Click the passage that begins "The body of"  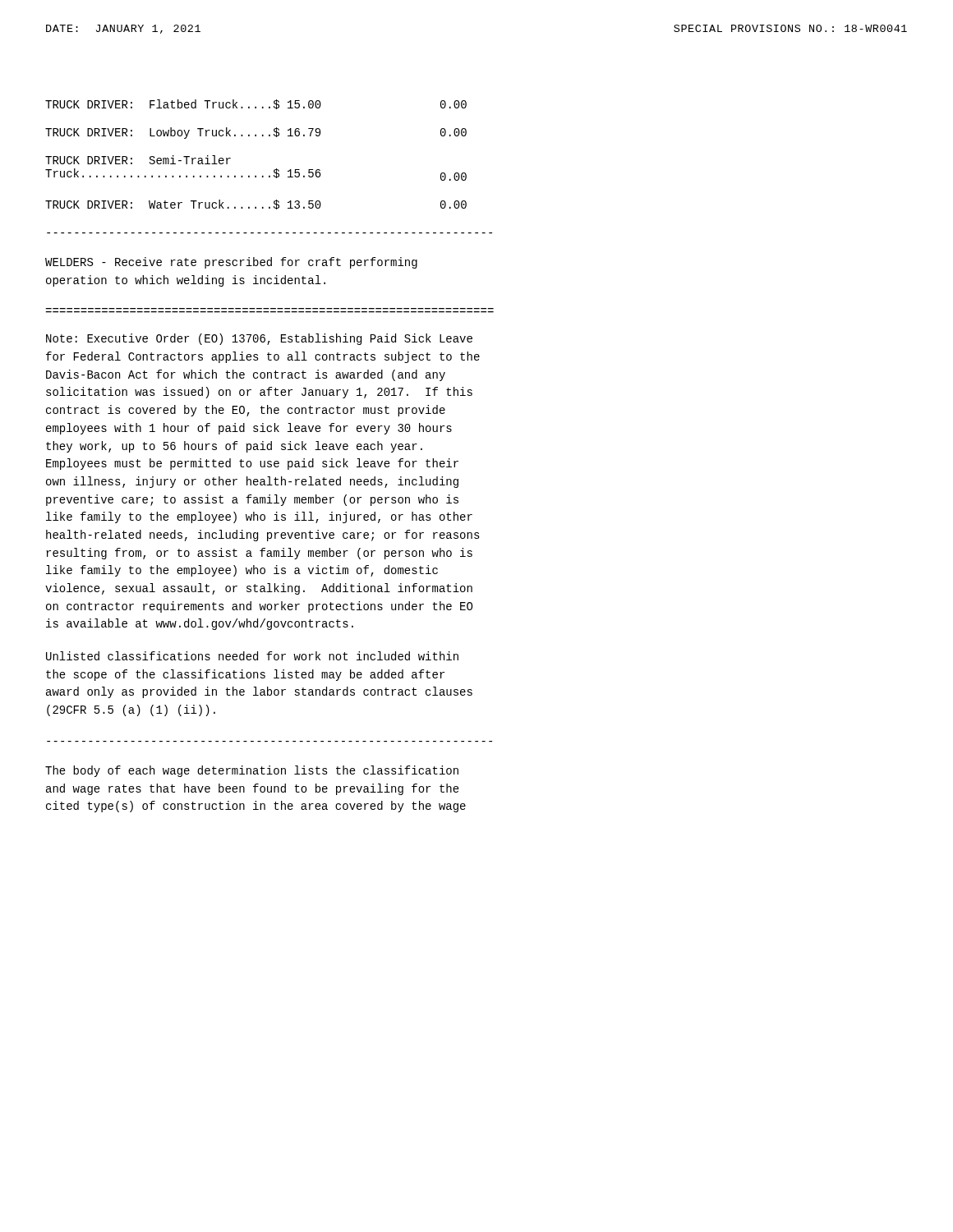click(x=256, y=789)
